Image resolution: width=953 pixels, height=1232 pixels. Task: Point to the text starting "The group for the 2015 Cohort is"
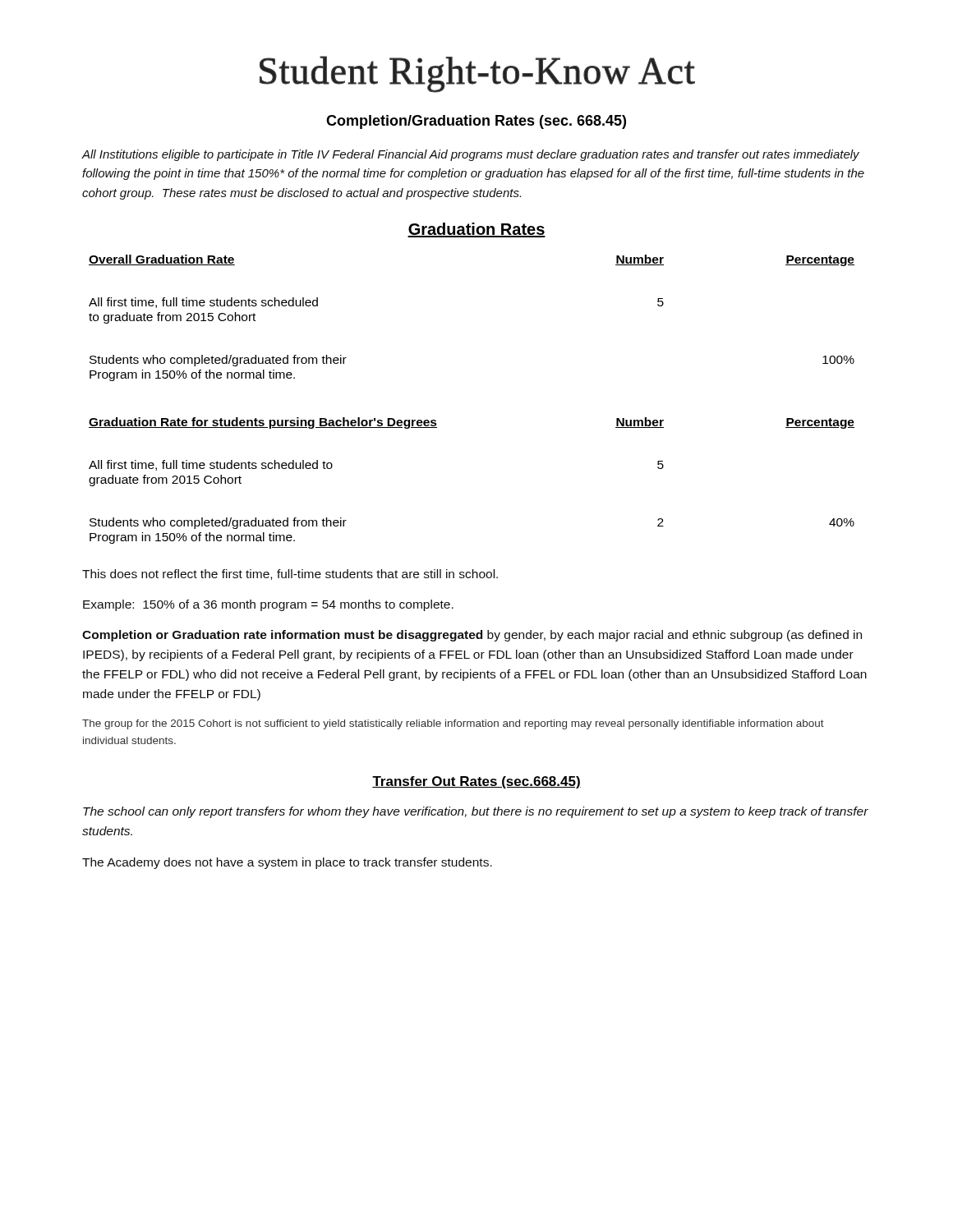pos(453,732)
